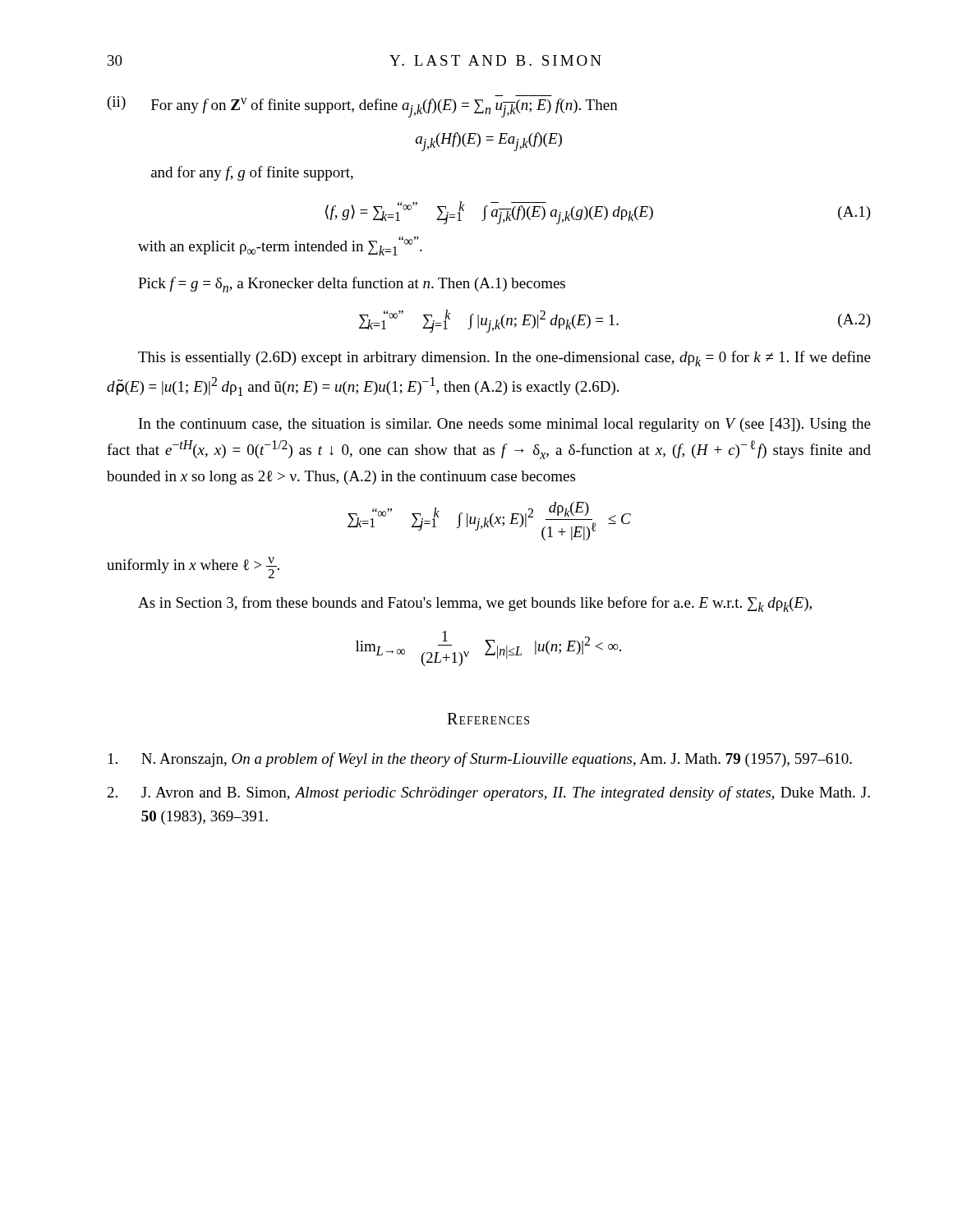953x1232 pixels.
Task: Point to the passage starting "∑k=1“∞” ∑j=1k ∫ |uj,k(x; E)|2"
Action: (x=489, y=520)
